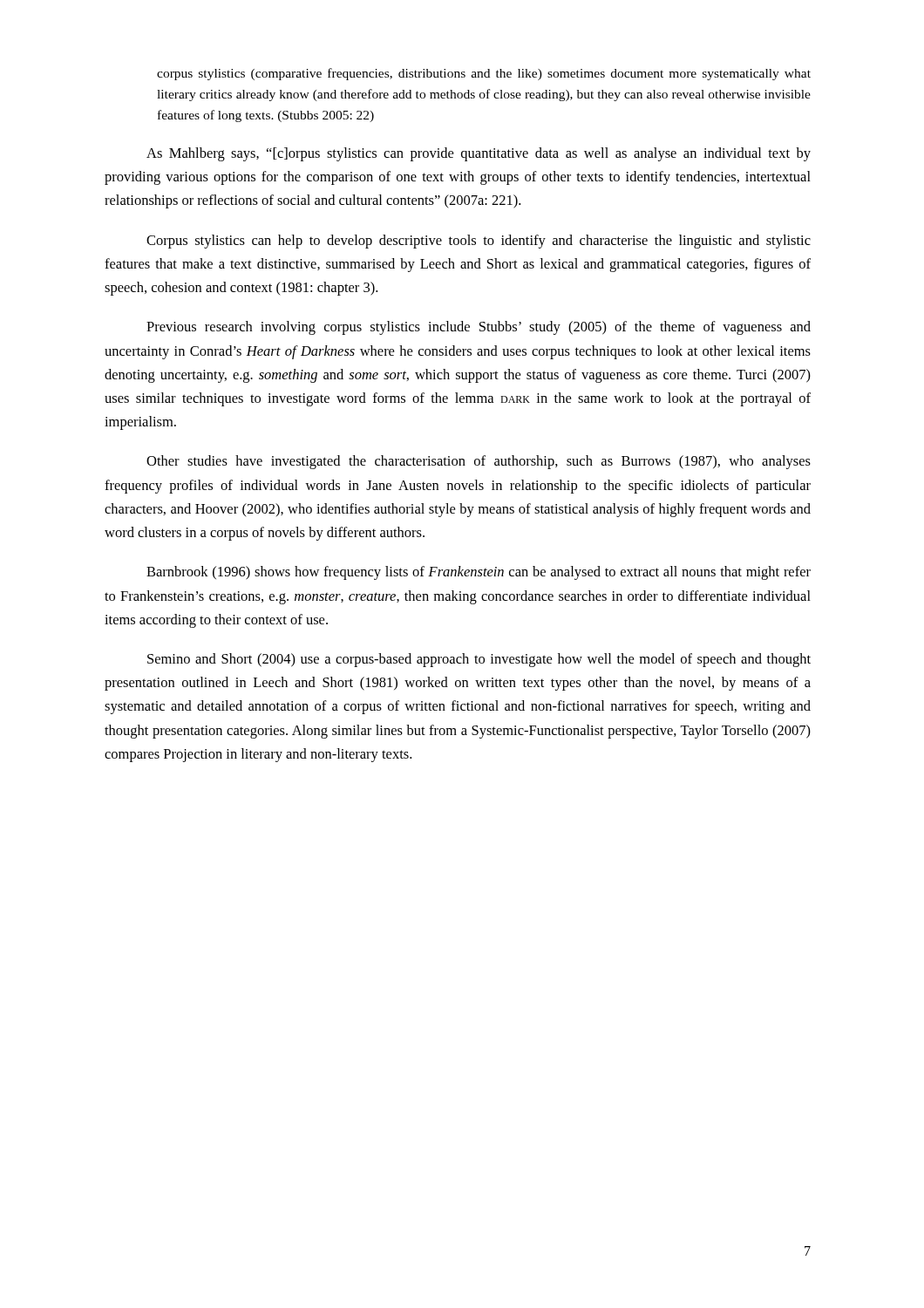Navigate to the text starting "Semino and Short"
924x1308 pixels.
click(x=458, y=706)
